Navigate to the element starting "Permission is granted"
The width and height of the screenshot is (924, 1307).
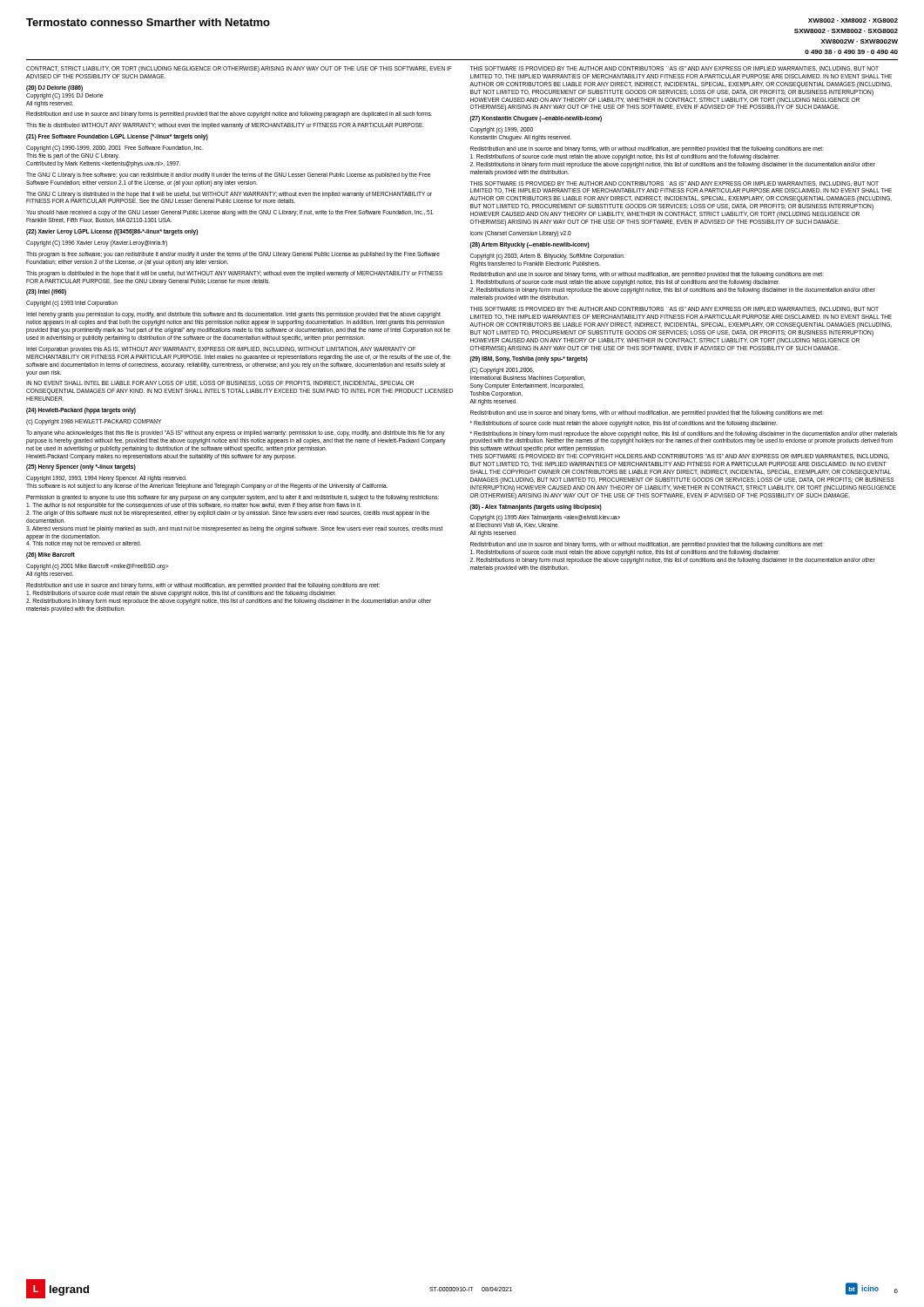click(240, 521)
